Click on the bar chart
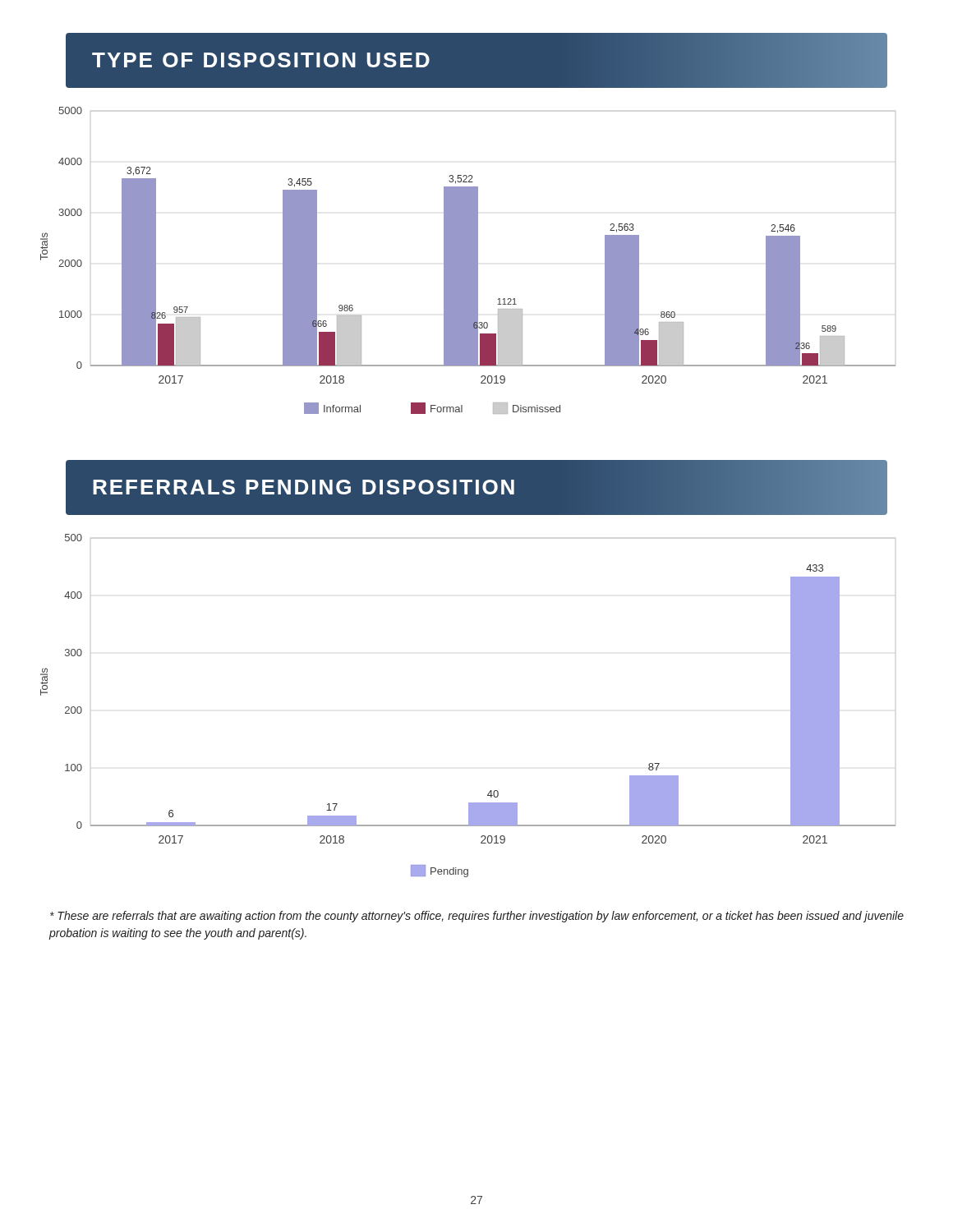The width and height of the screenshot is (953, 1232). [x=476, y=706]
